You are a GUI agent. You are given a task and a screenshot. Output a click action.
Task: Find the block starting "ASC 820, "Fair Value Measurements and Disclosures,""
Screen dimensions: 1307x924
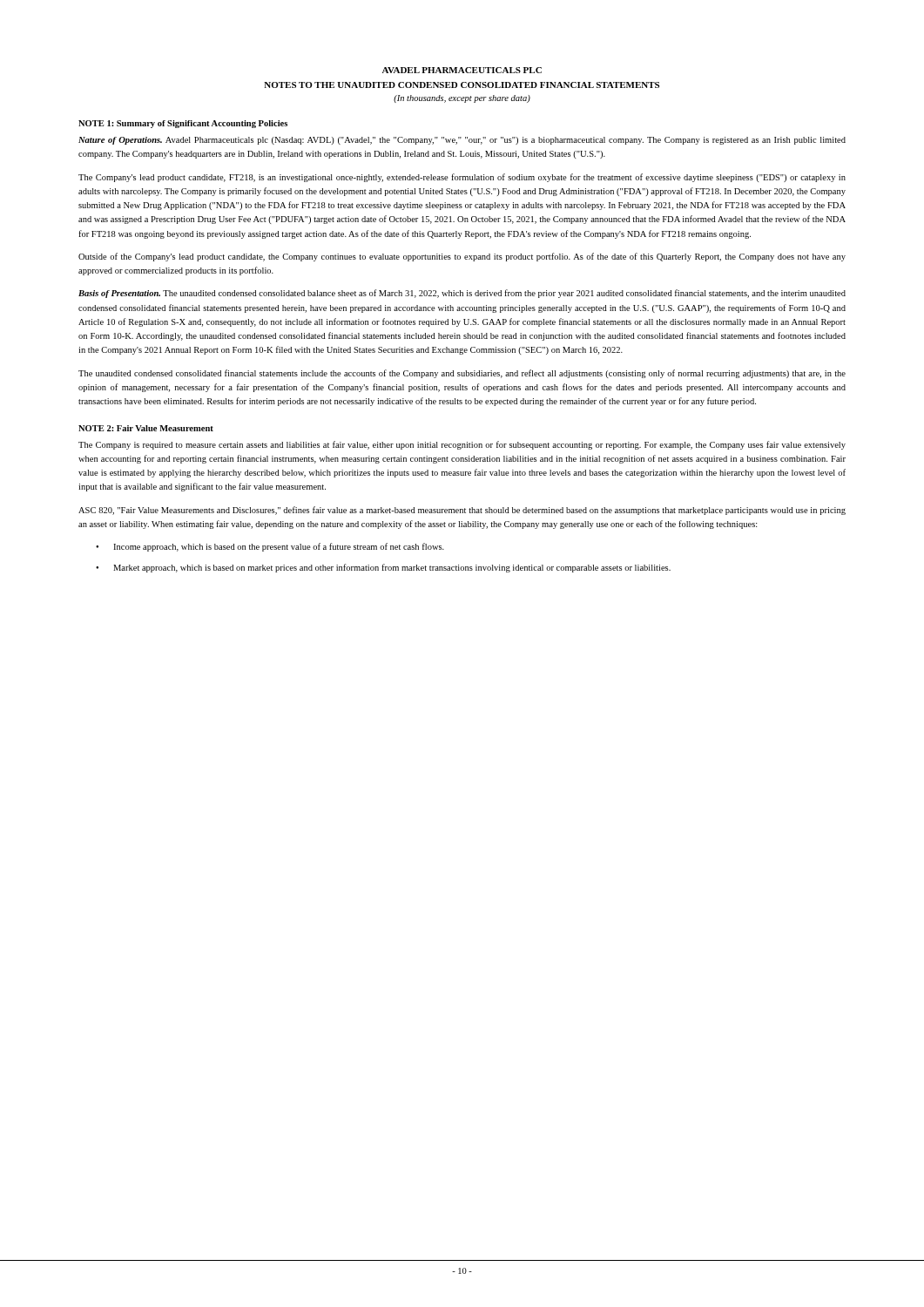(x=462, y=517)
